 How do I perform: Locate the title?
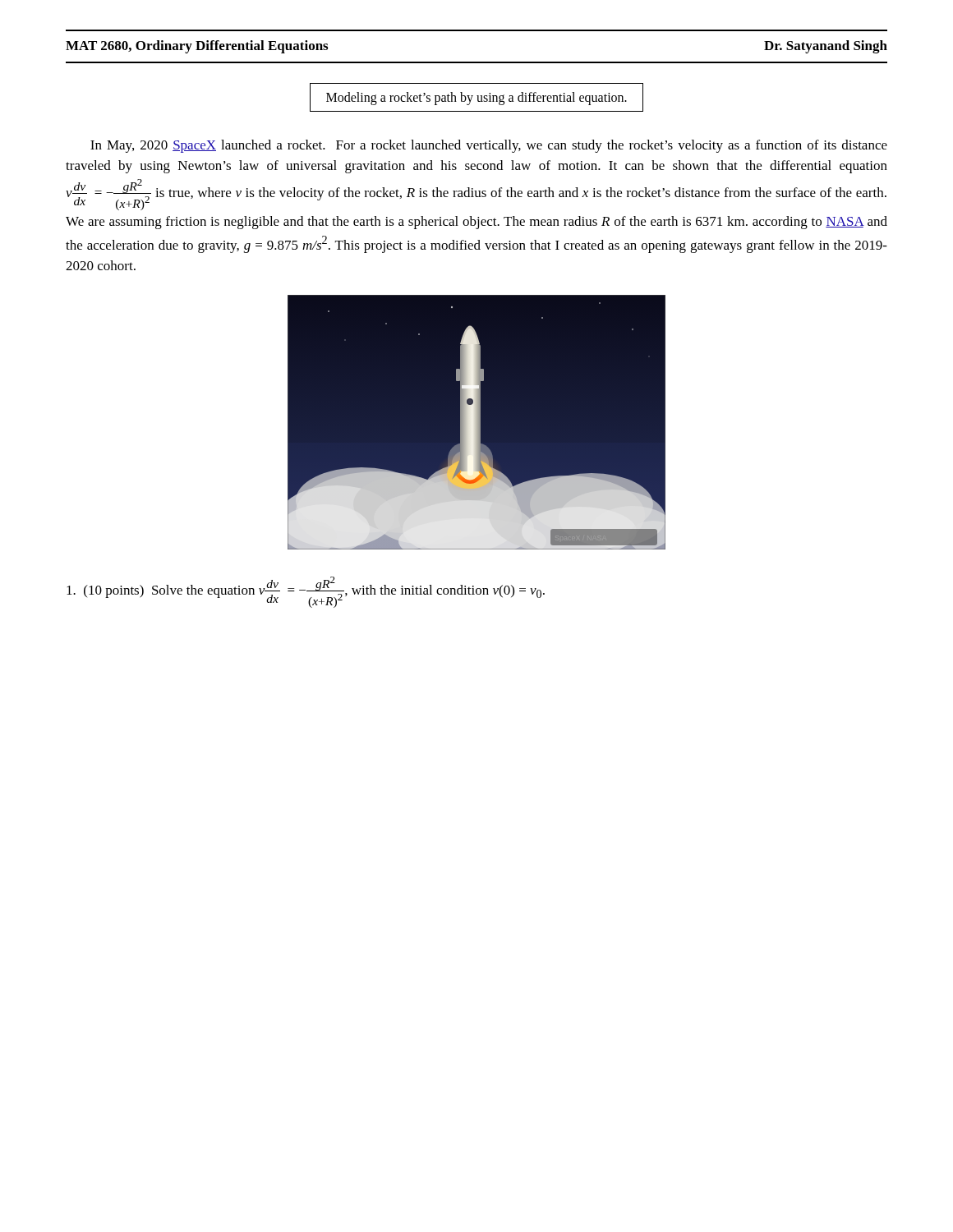point(476,97)
